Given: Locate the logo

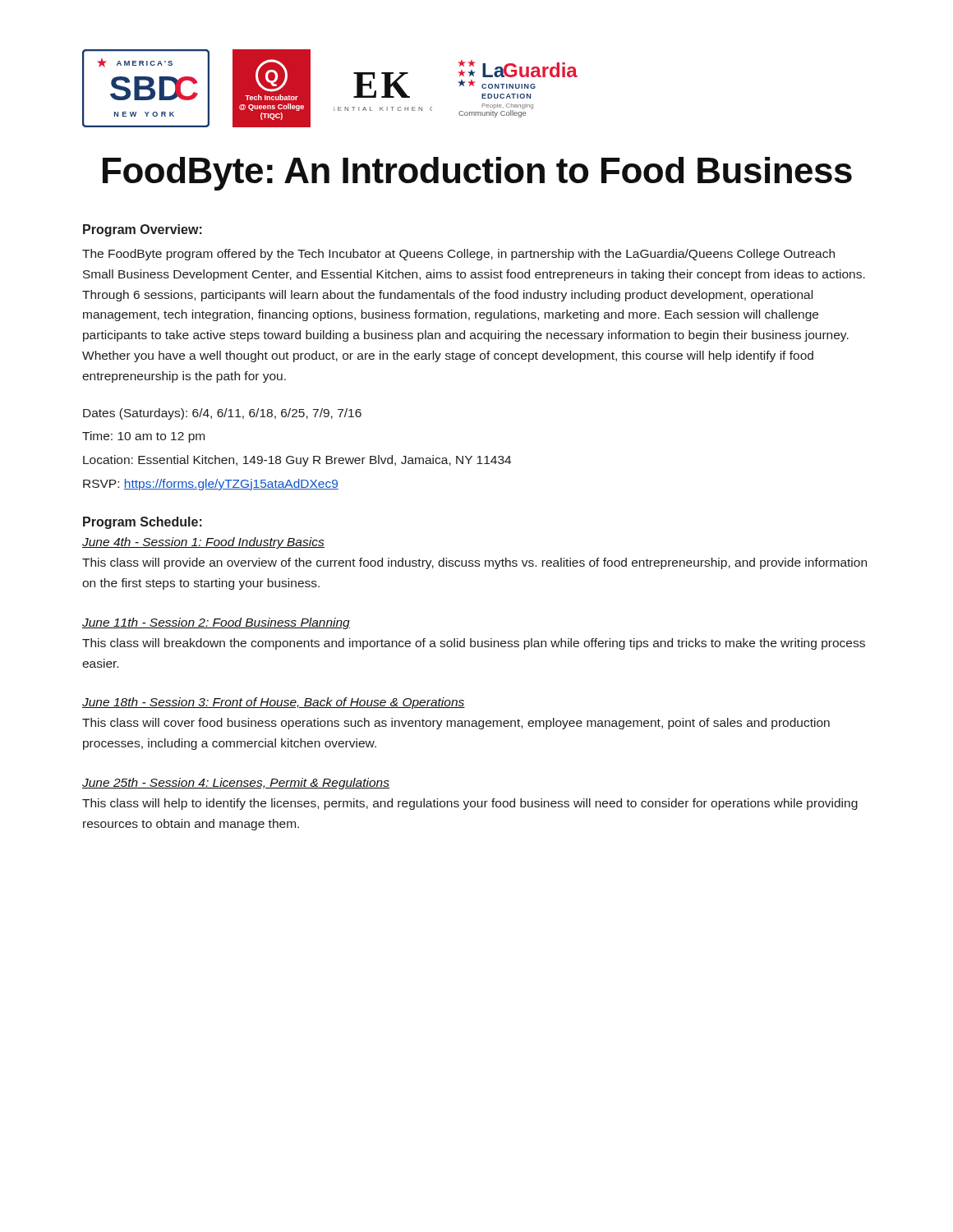Looking at the screenshot, I should [x=476, y=88].
